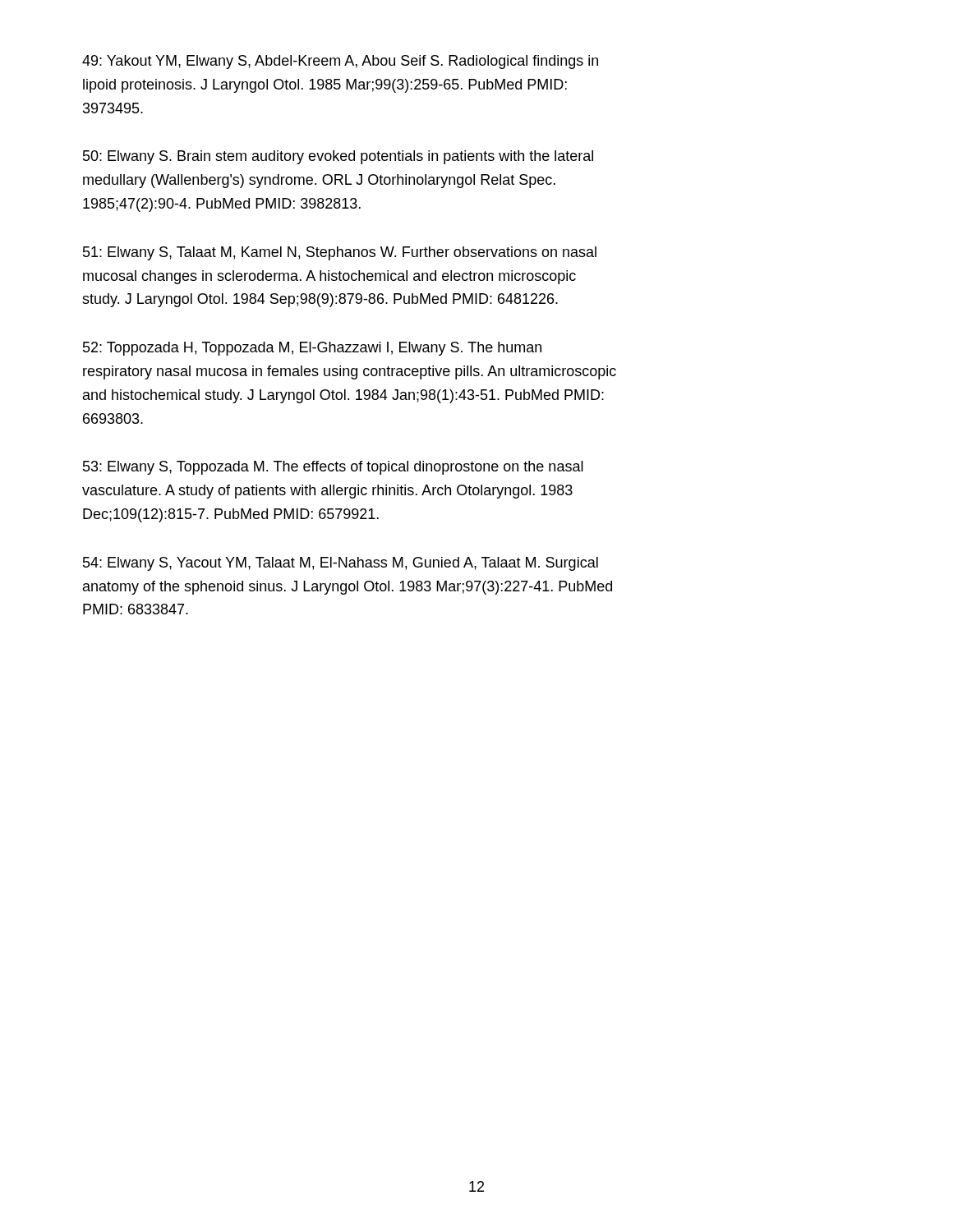Locate the element starting "51: Elwany S, Talaat"
953x1232 pixels.
(x=340, y=276)
